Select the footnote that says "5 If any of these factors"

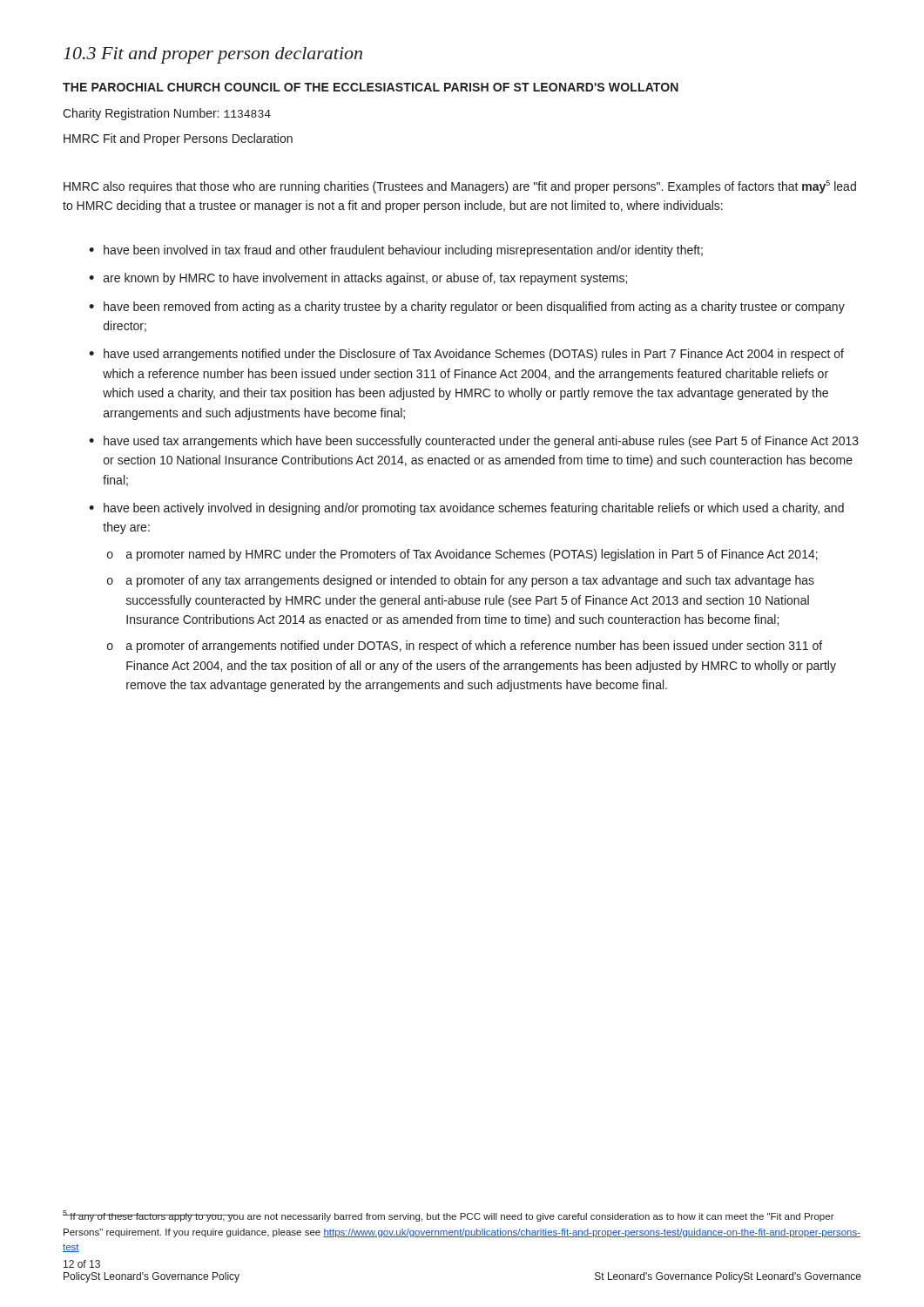[x=462, y=1230]
